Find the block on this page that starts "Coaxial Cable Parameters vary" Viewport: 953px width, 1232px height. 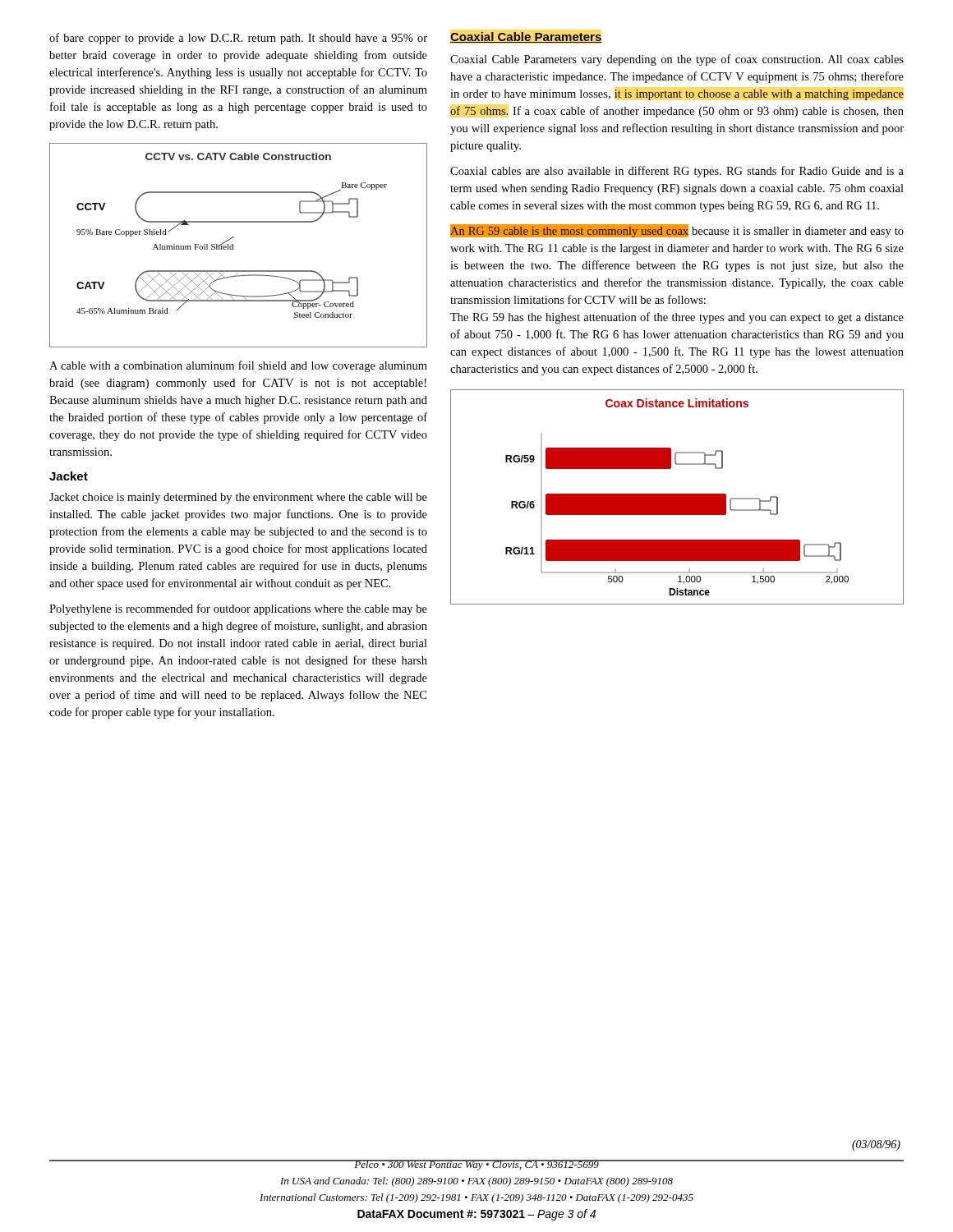[677, 214]
